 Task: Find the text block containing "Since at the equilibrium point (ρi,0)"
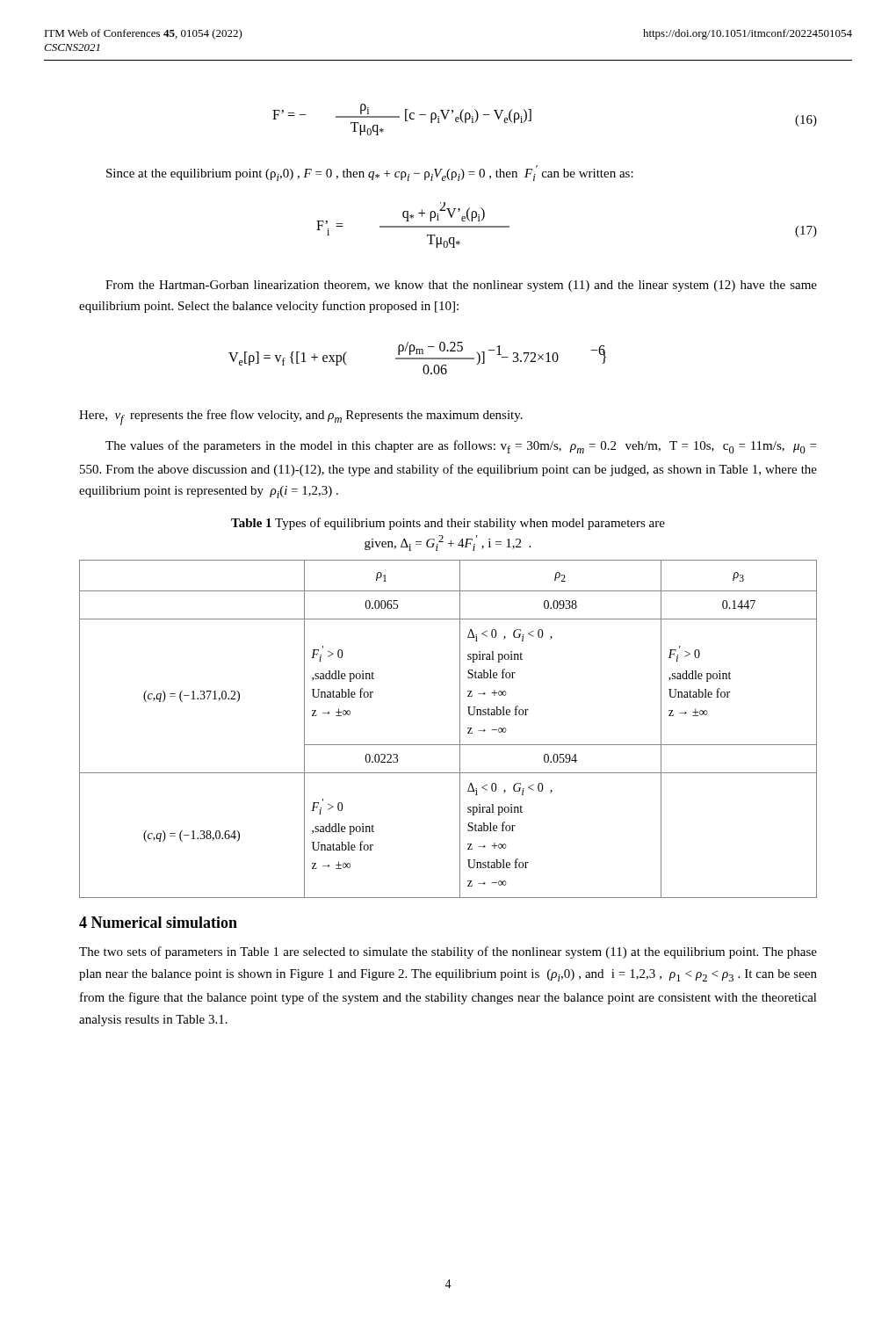coord(370,173)
